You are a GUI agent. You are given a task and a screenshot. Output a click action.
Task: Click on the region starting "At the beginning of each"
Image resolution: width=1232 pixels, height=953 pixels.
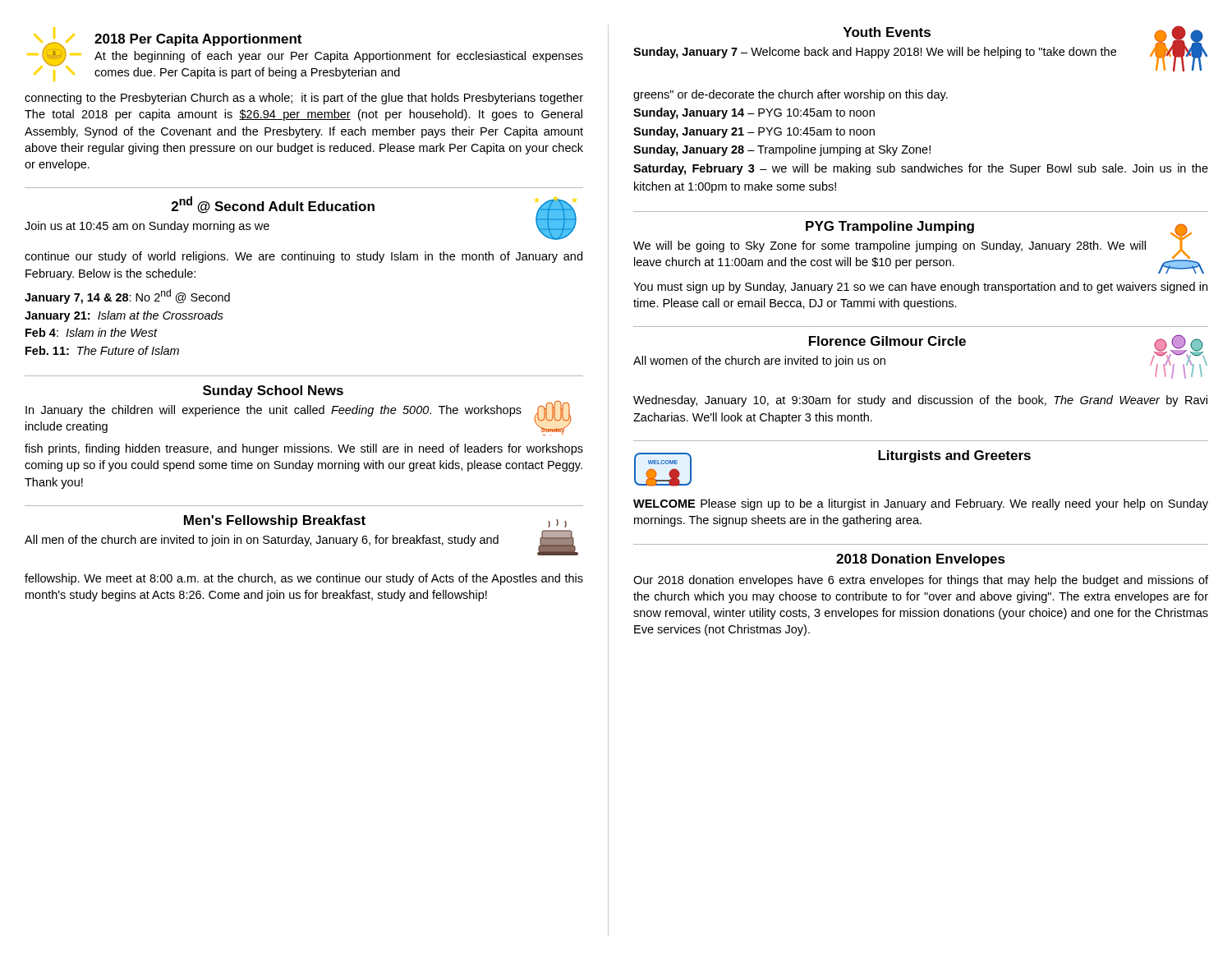(x=339, y=64)
